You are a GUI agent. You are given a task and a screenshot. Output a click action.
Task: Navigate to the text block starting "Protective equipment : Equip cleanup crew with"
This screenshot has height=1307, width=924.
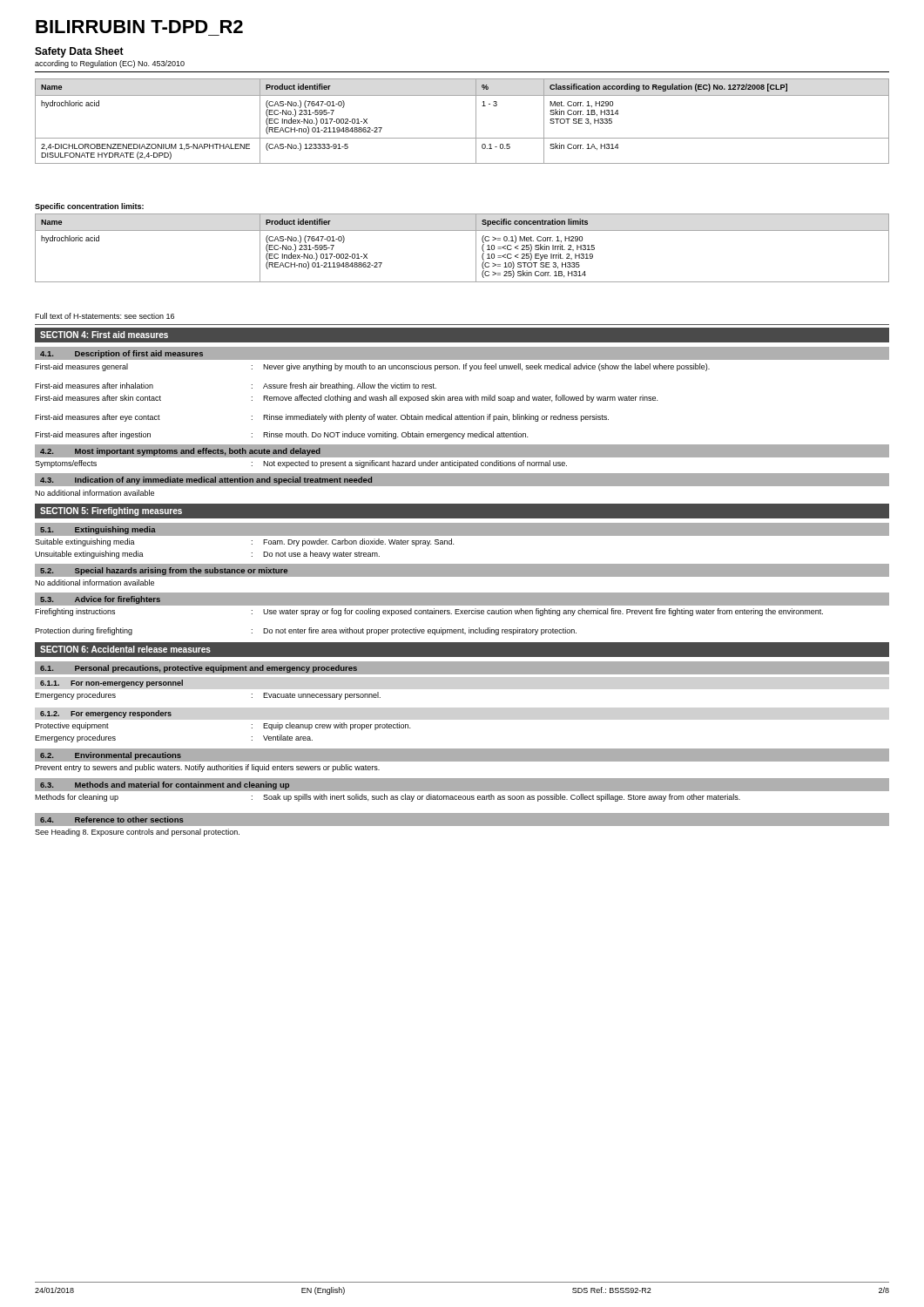tap(74, 726)
